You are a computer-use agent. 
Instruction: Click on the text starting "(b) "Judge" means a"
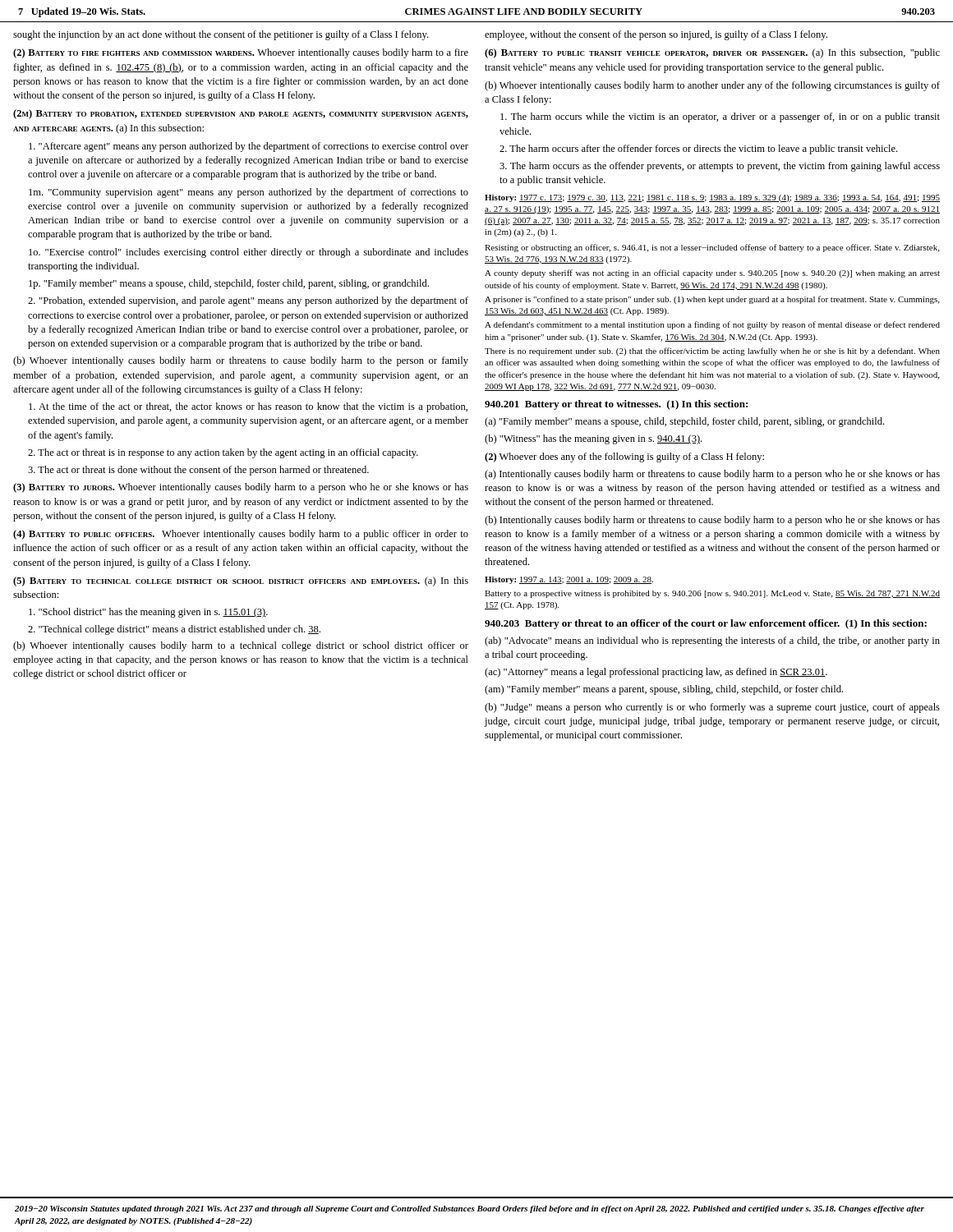[712, 721]
